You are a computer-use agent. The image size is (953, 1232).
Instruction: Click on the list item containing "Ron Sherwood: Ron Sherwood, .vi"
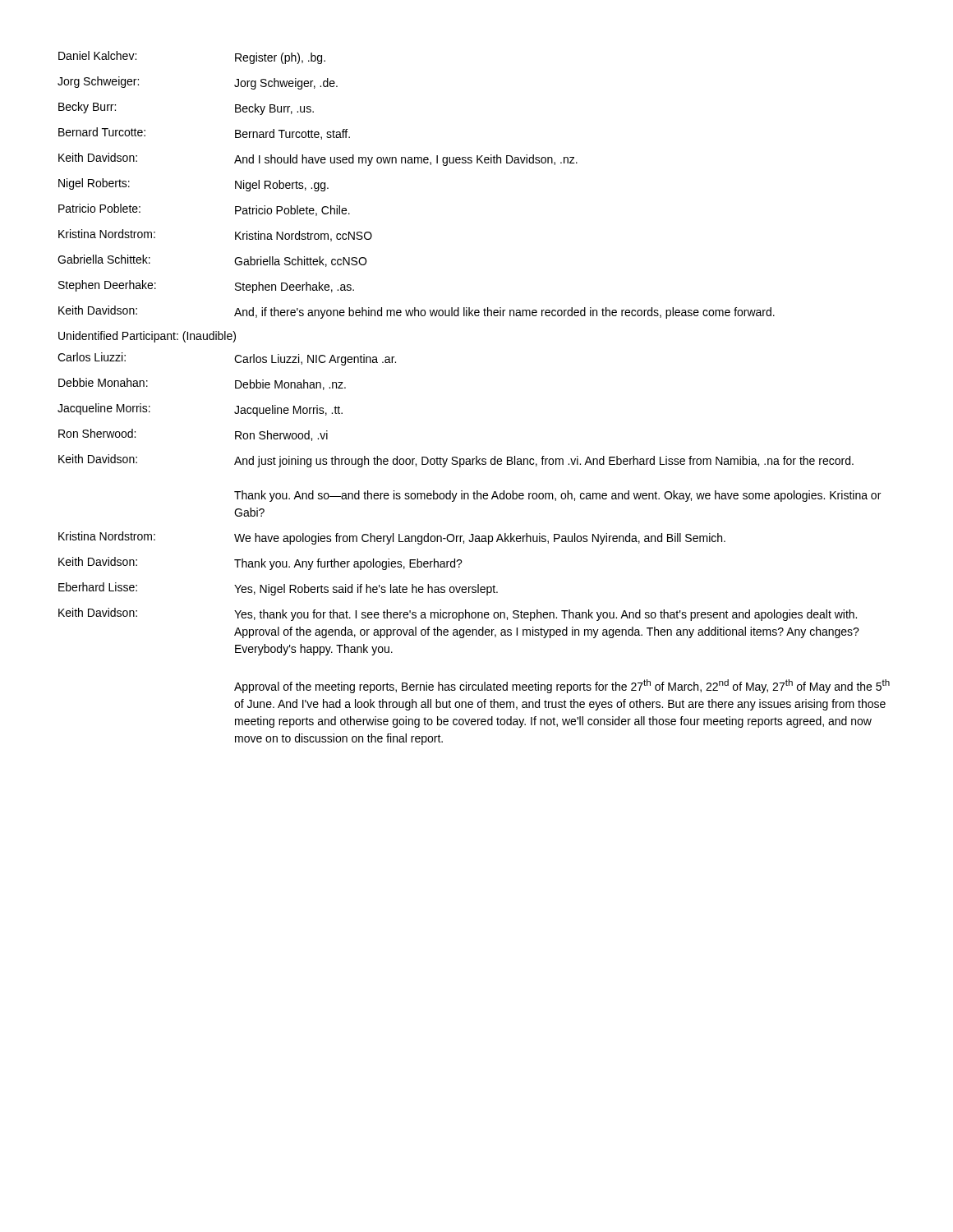tap(99, 434)
